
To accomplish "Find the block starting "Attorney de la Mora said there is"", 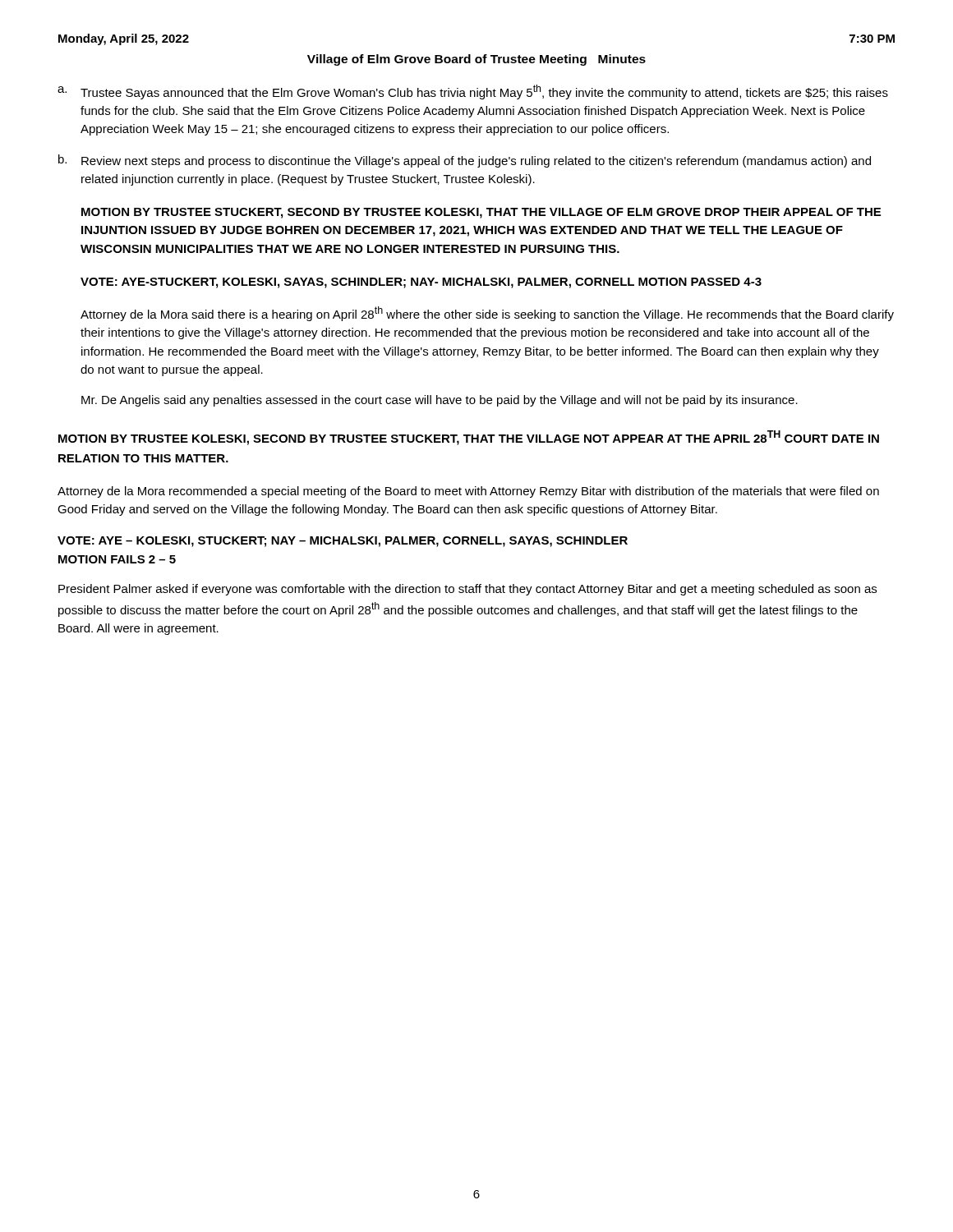I will click(x=487, y=340).
